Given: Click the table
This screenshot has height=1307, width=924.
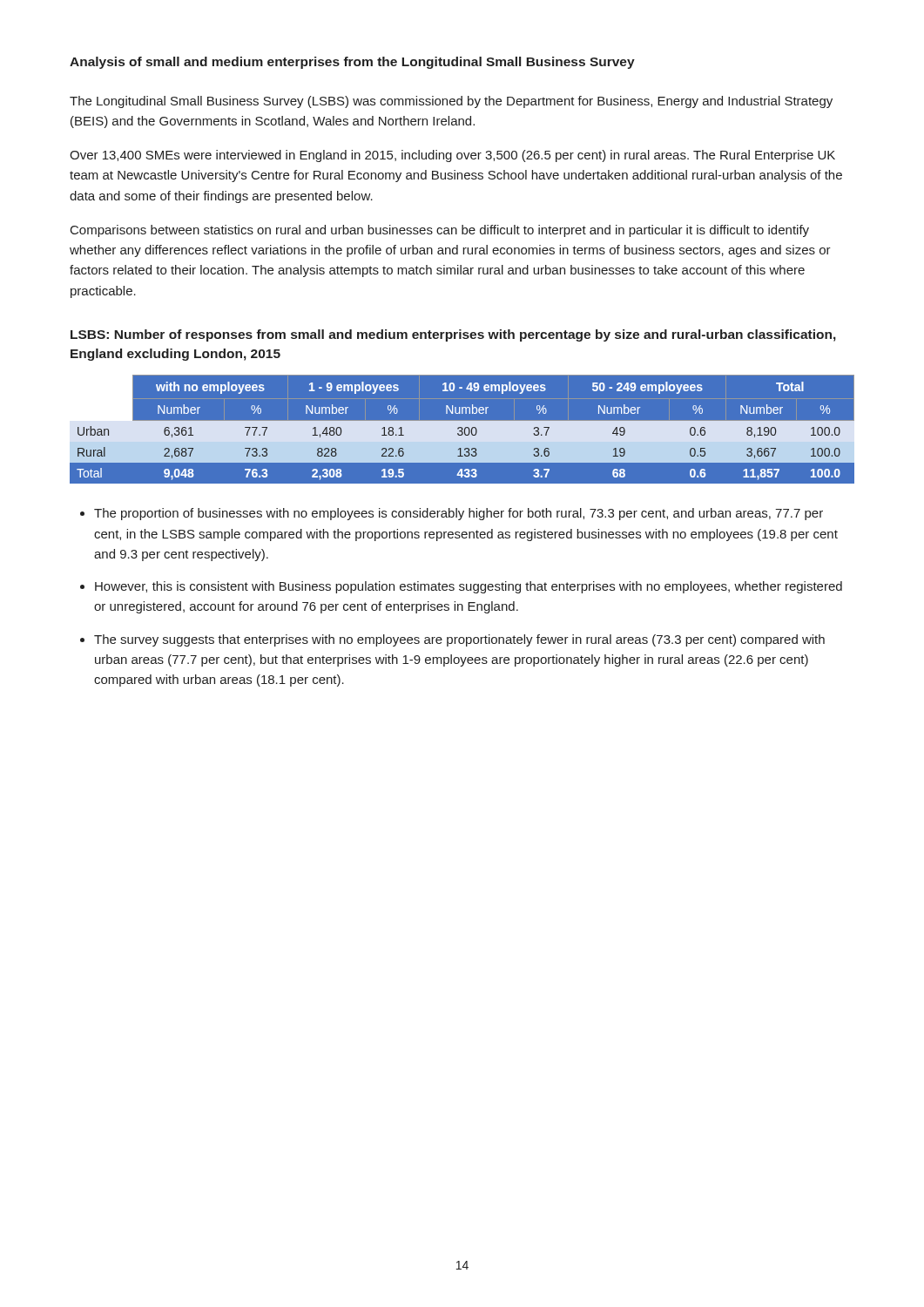Looking at the screenshot, I should coord(462,429).
